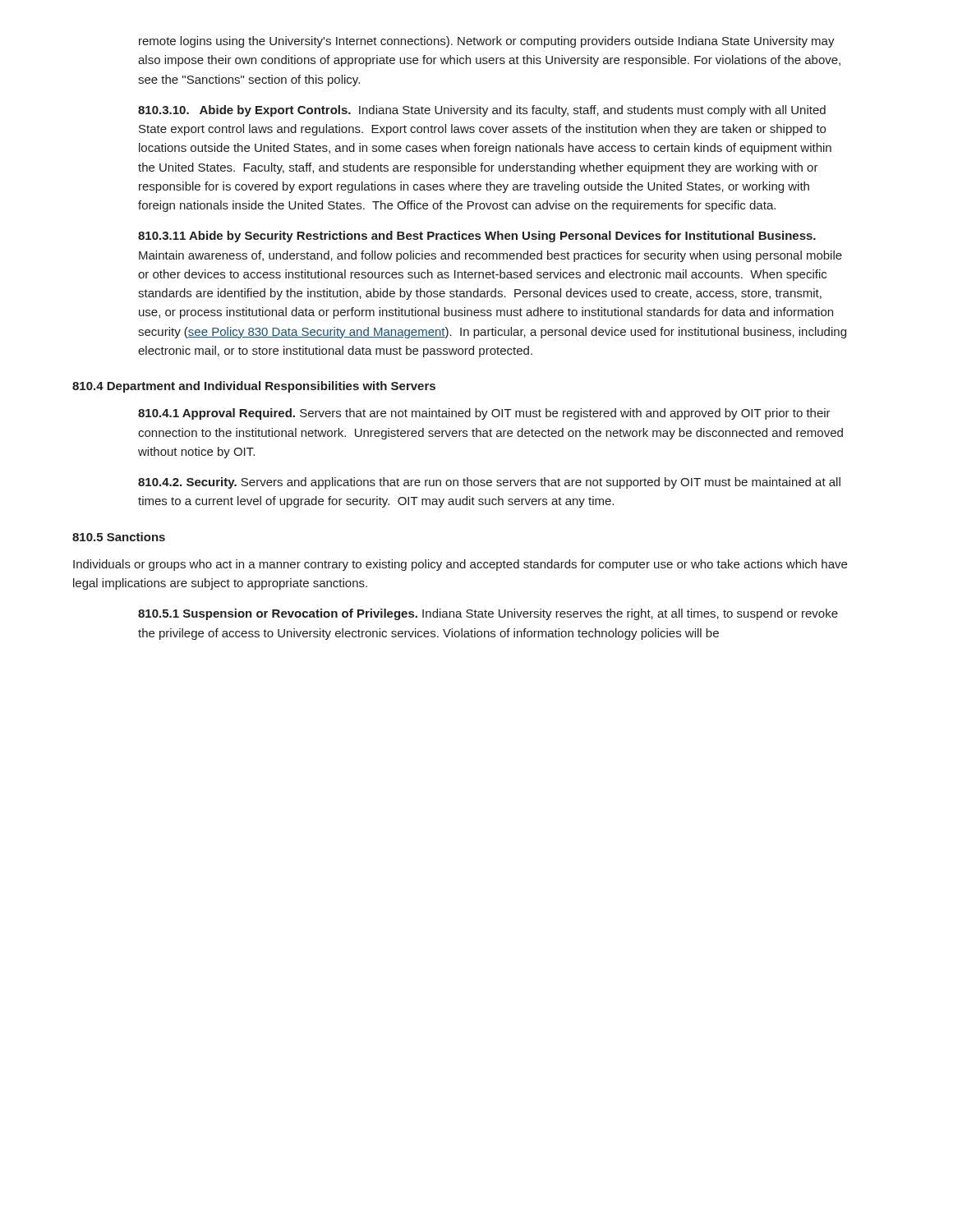Locate the text block containing "4.2. Security. Servers and applications that are"
Screen dimensions: 1232x953
coord(493,491)
